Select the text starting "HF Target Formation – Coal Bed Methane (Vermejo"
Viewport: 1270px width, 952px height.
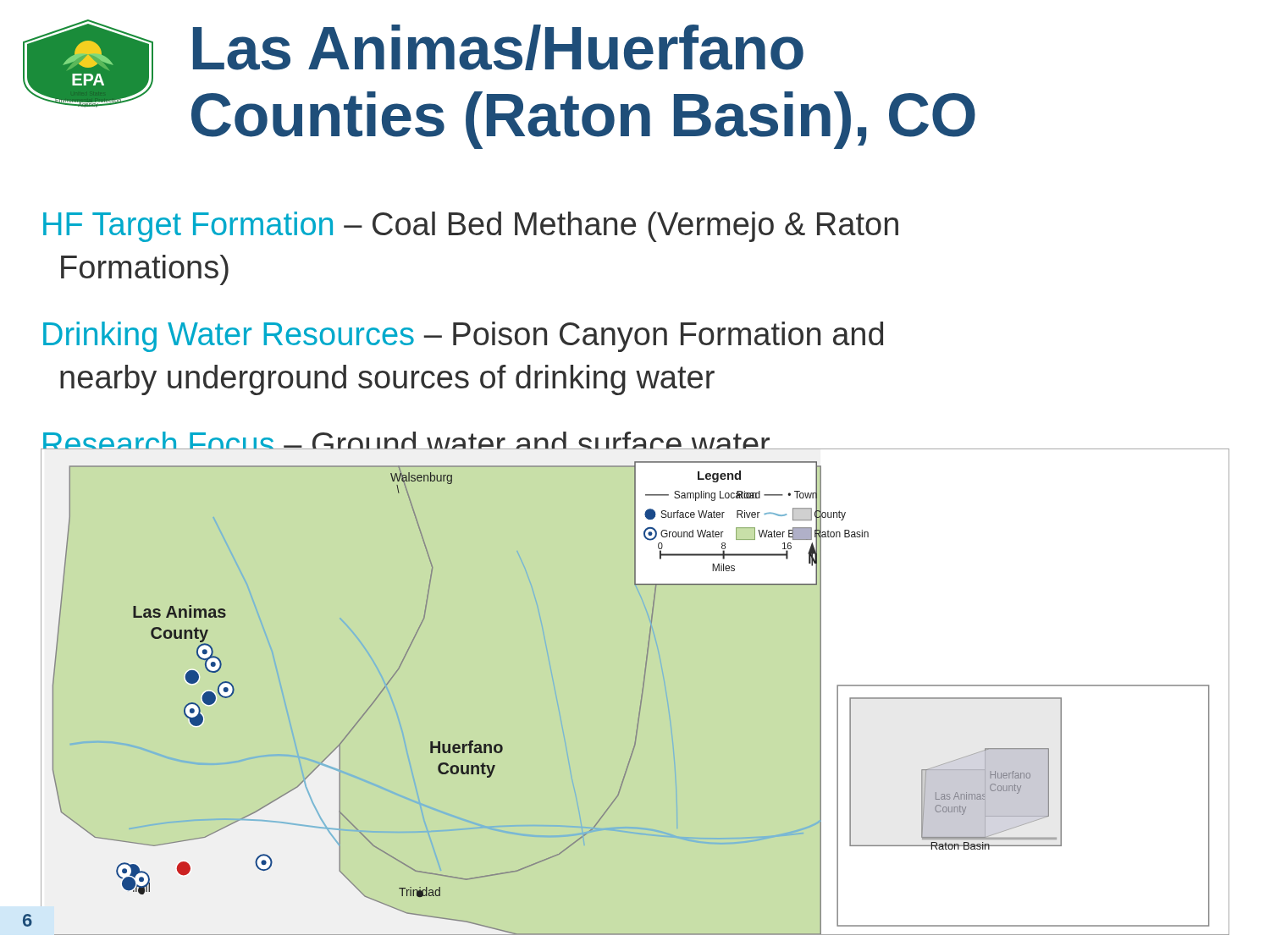pyautogui.click(x=470, y=246)
